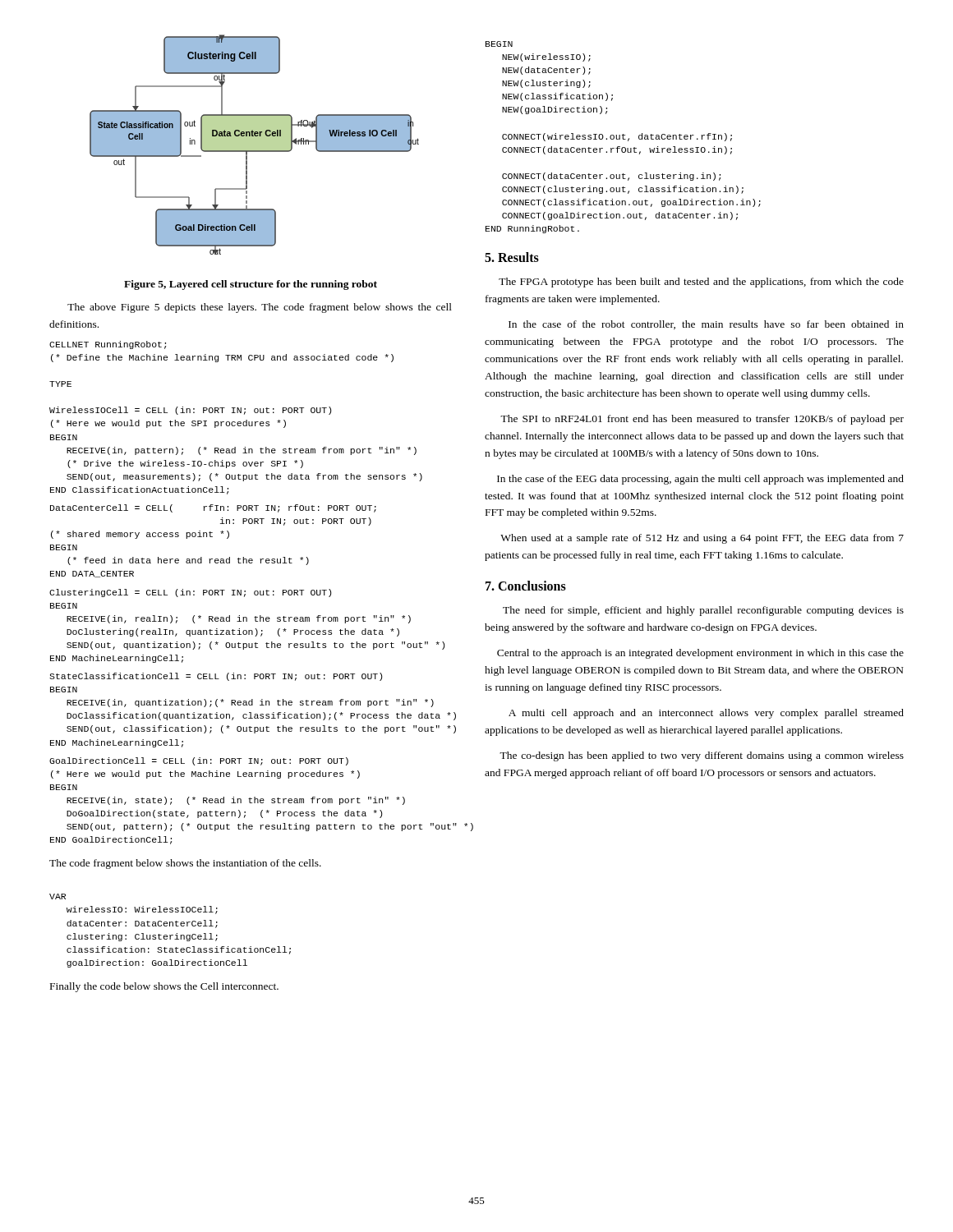Viewport: 953px width, 1232px height.
Task: Where is the passage that starts "The above Figure 5 depicts these layers. The"?
Action: (251, 315)
